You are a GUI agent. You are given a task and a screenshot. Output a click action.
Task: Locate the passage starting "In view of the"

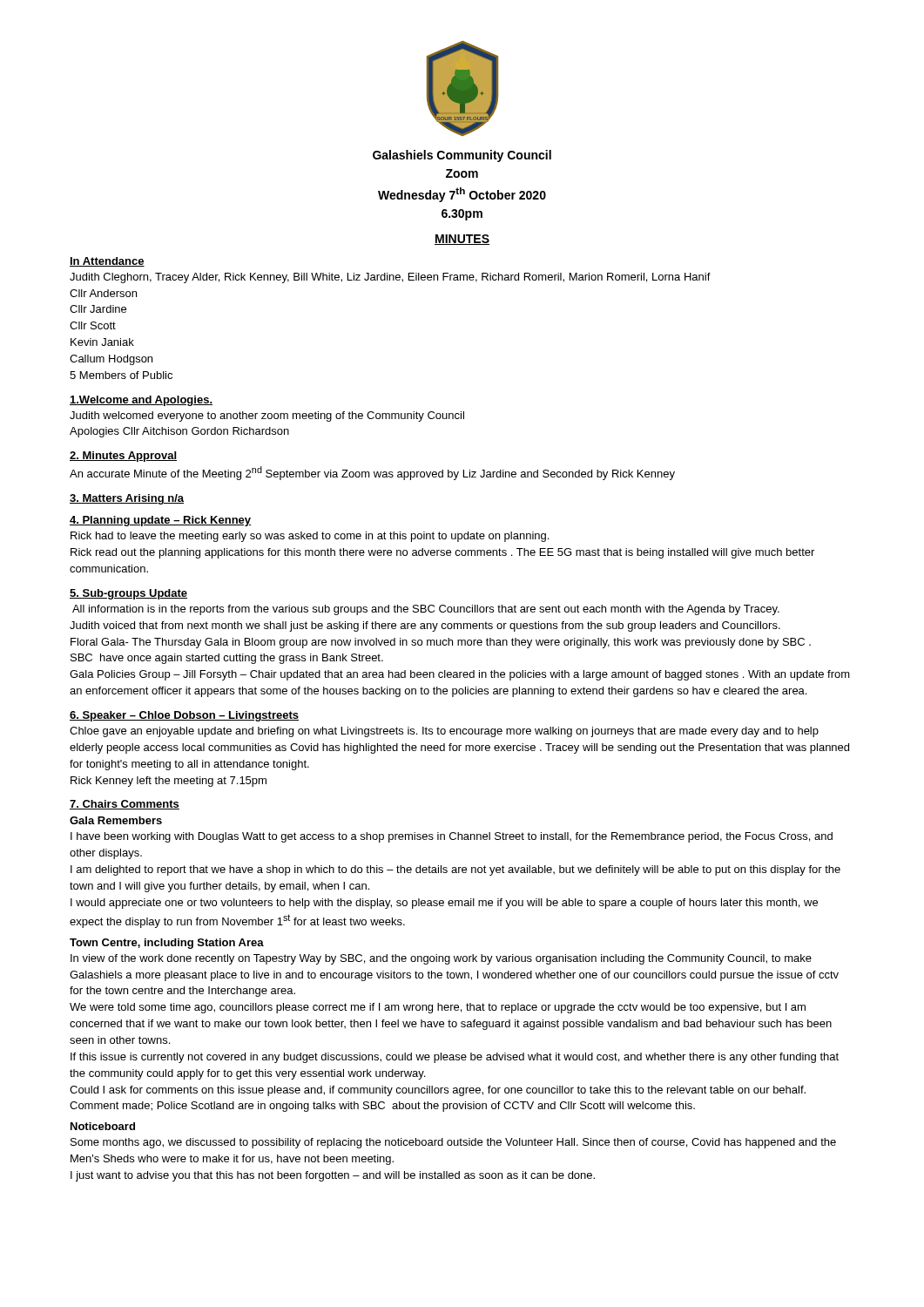coord(454,1032)
